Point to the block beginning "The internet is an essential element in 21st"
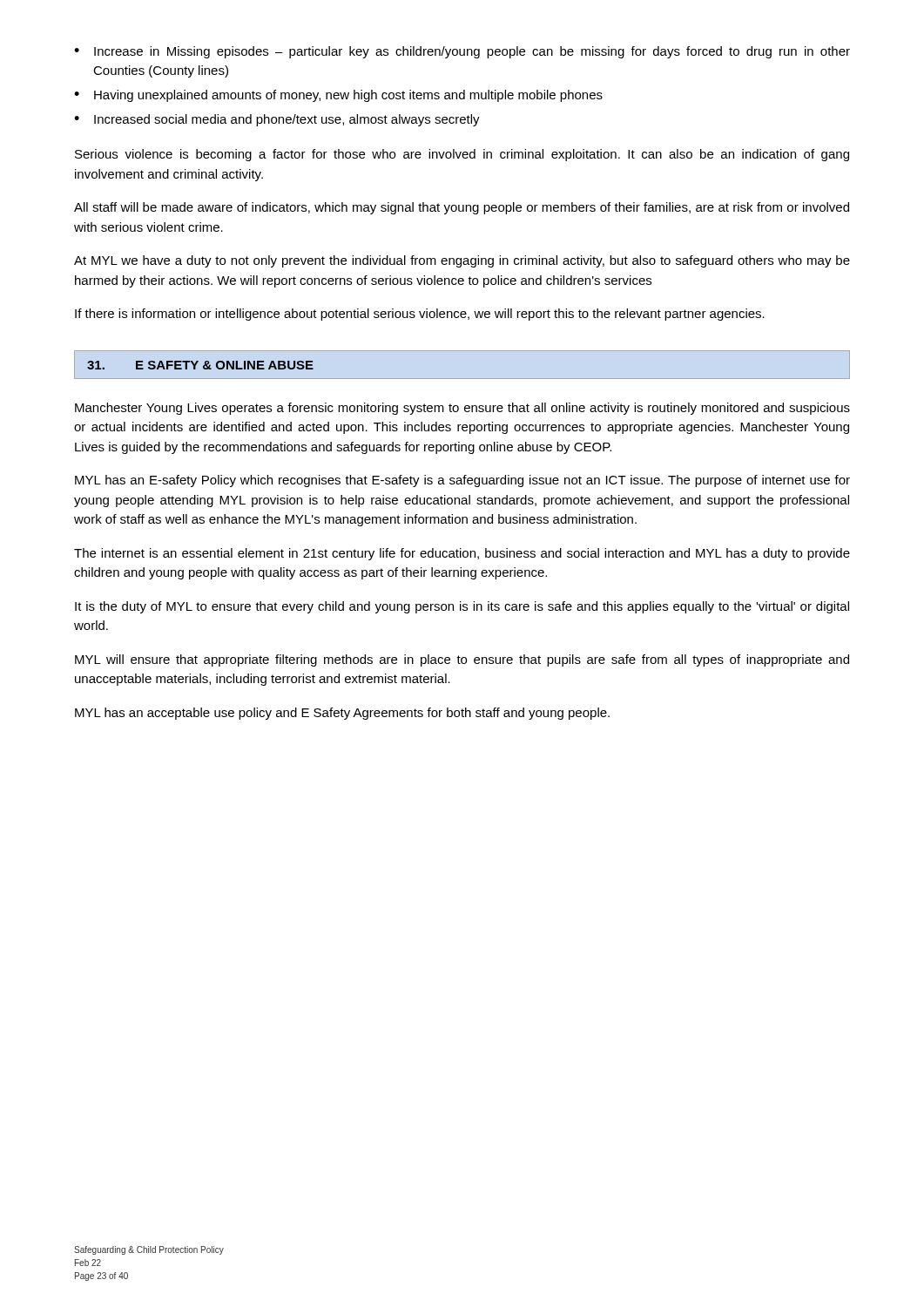 (462, 562)
